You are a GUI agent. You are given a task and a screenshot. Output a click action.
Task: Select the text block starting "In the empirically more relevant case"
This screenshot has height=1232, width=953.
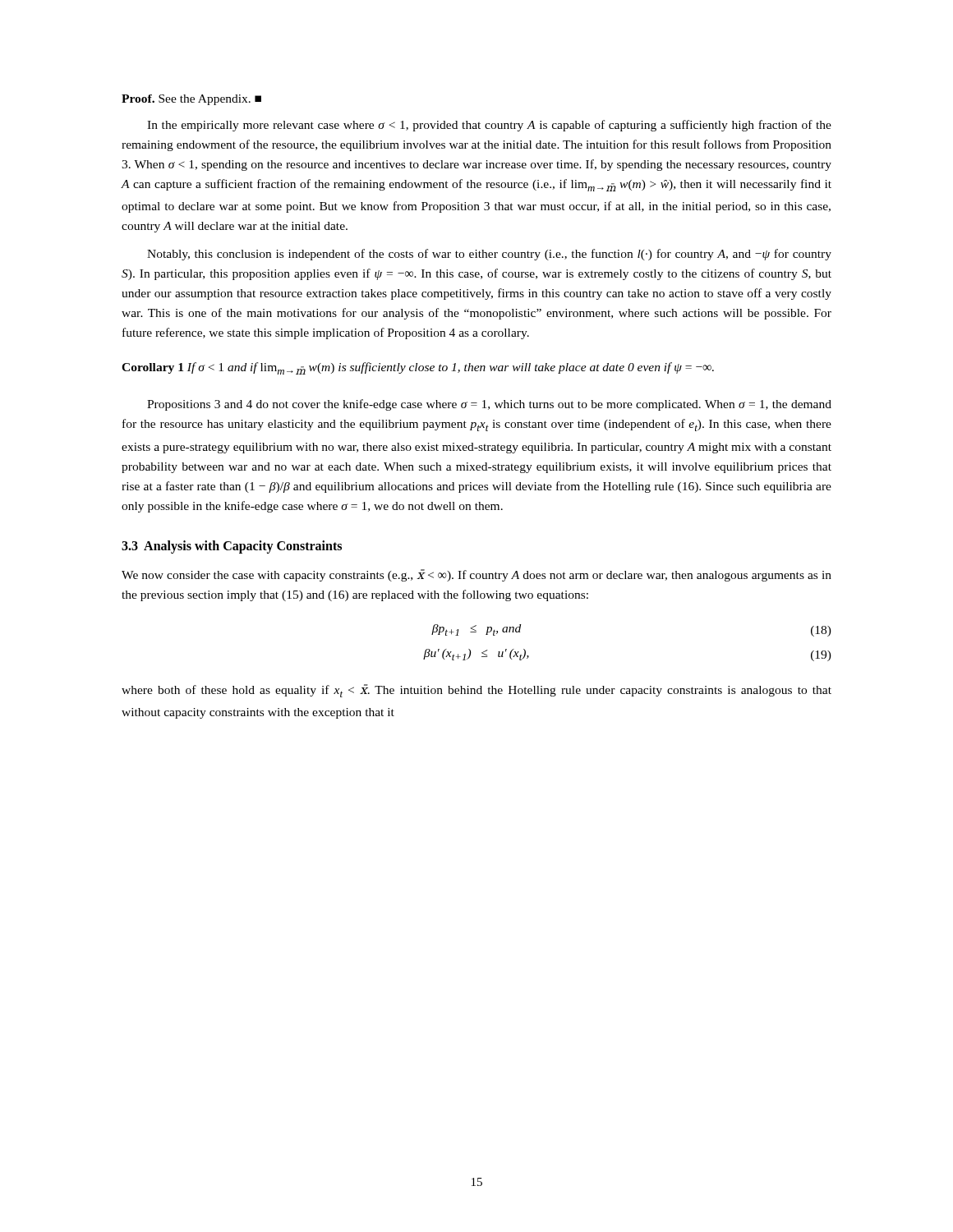point(476,175)
